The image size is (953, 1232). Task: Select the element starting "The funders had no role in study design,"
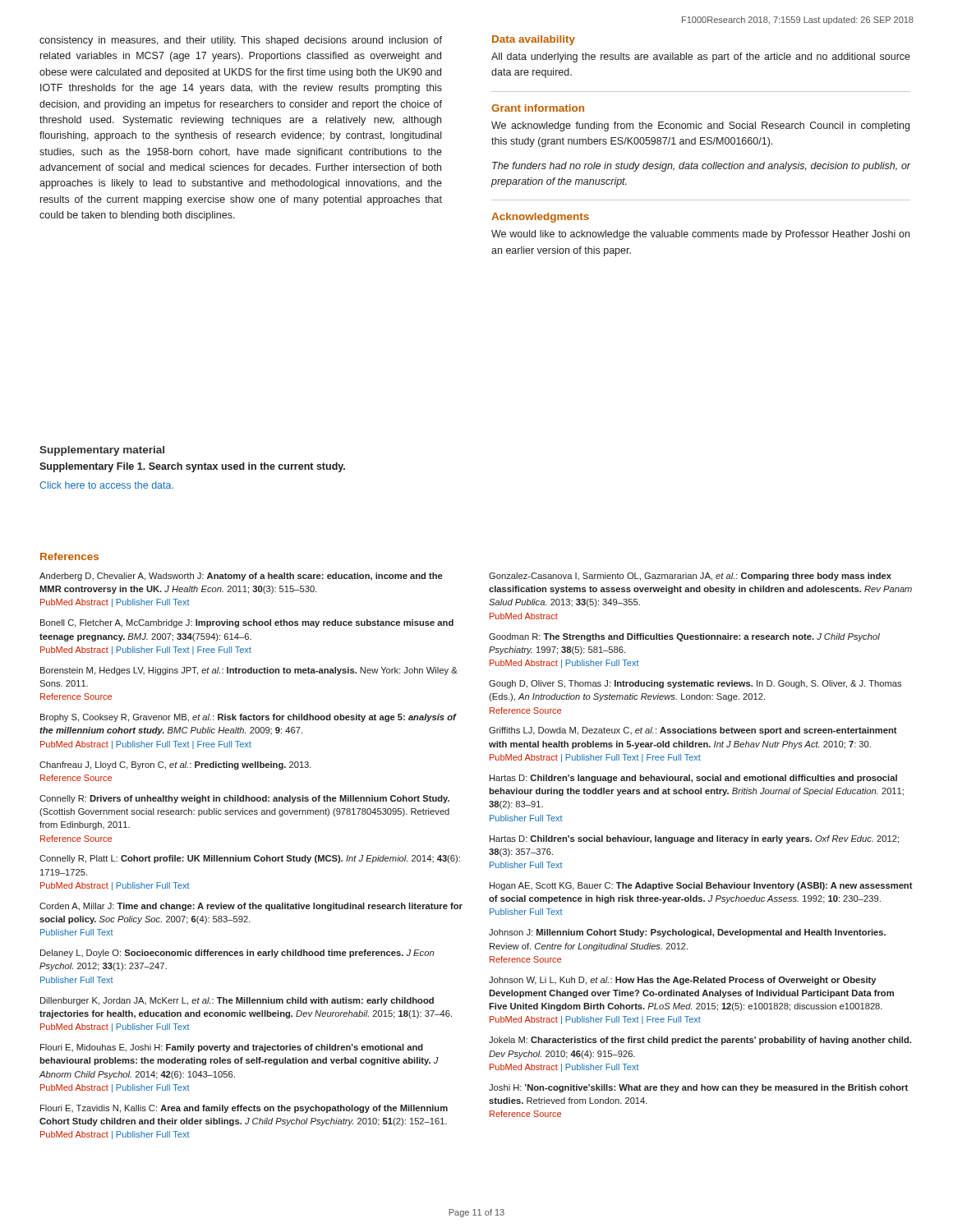click(701, 173)
